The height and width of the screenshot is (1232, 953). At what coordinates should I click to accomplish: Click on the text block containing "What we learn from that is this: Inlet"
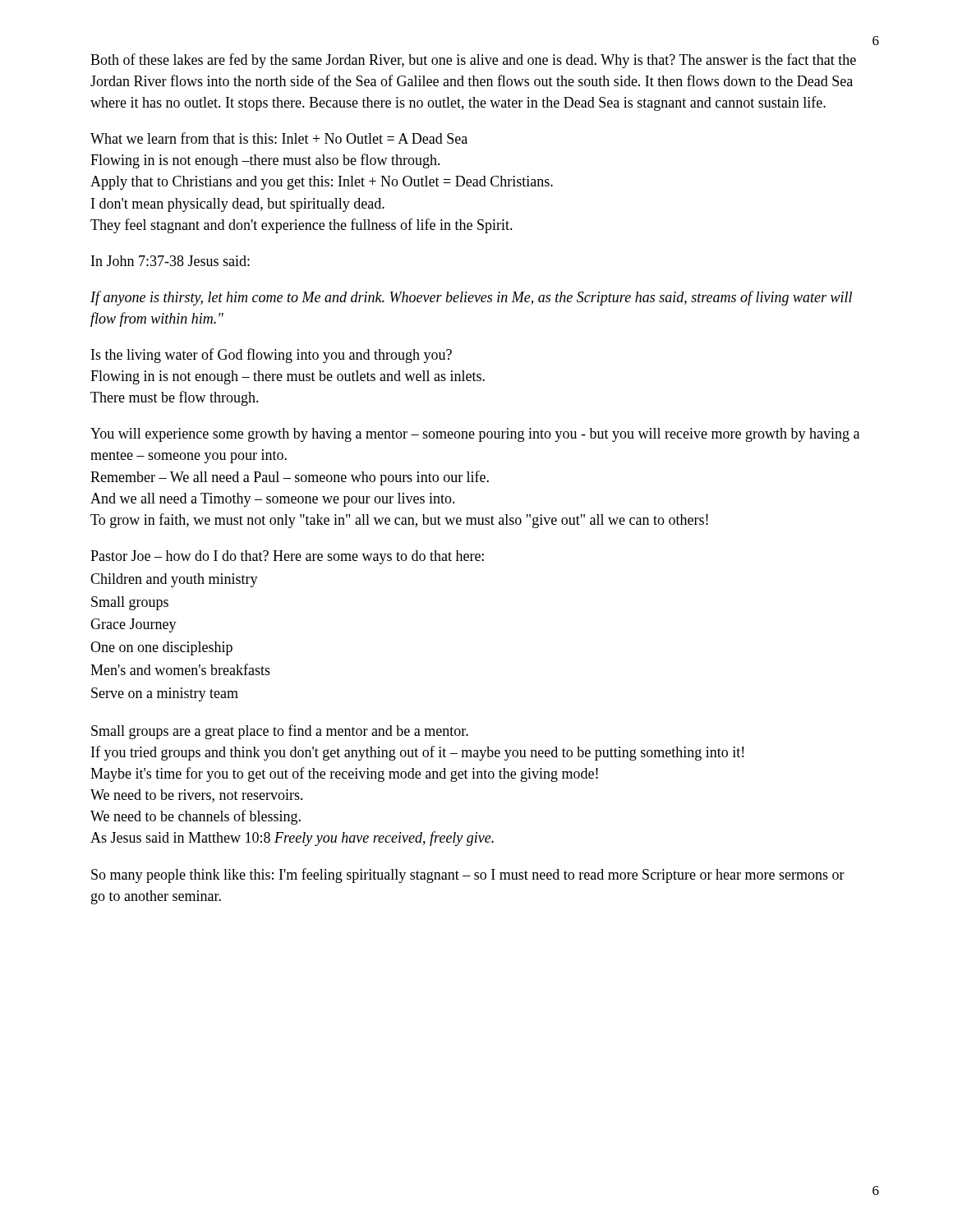point(322,182)
